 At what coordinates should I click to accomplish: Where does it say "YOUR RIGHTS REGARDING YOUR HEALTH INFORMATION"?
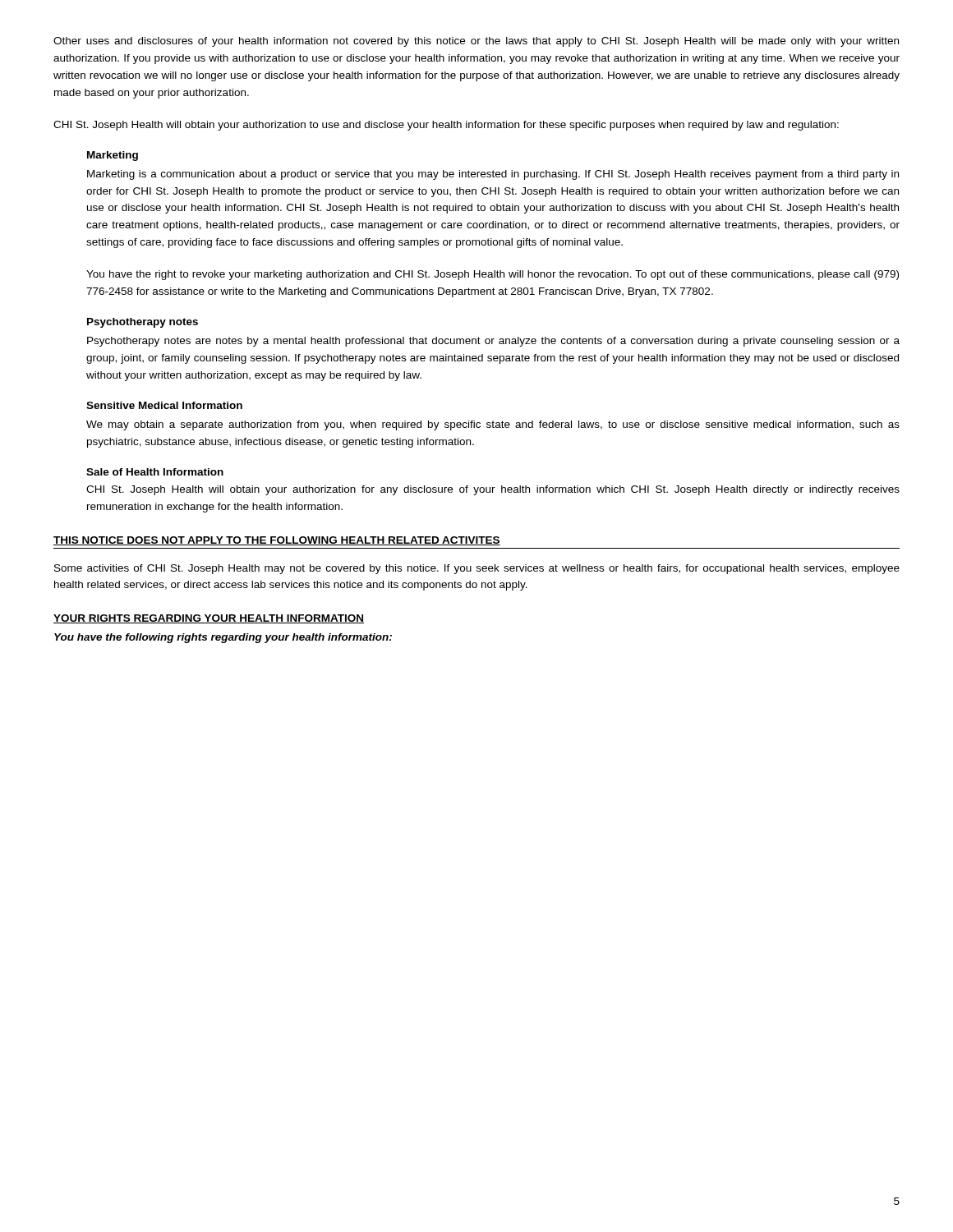[x=209, y=618]
